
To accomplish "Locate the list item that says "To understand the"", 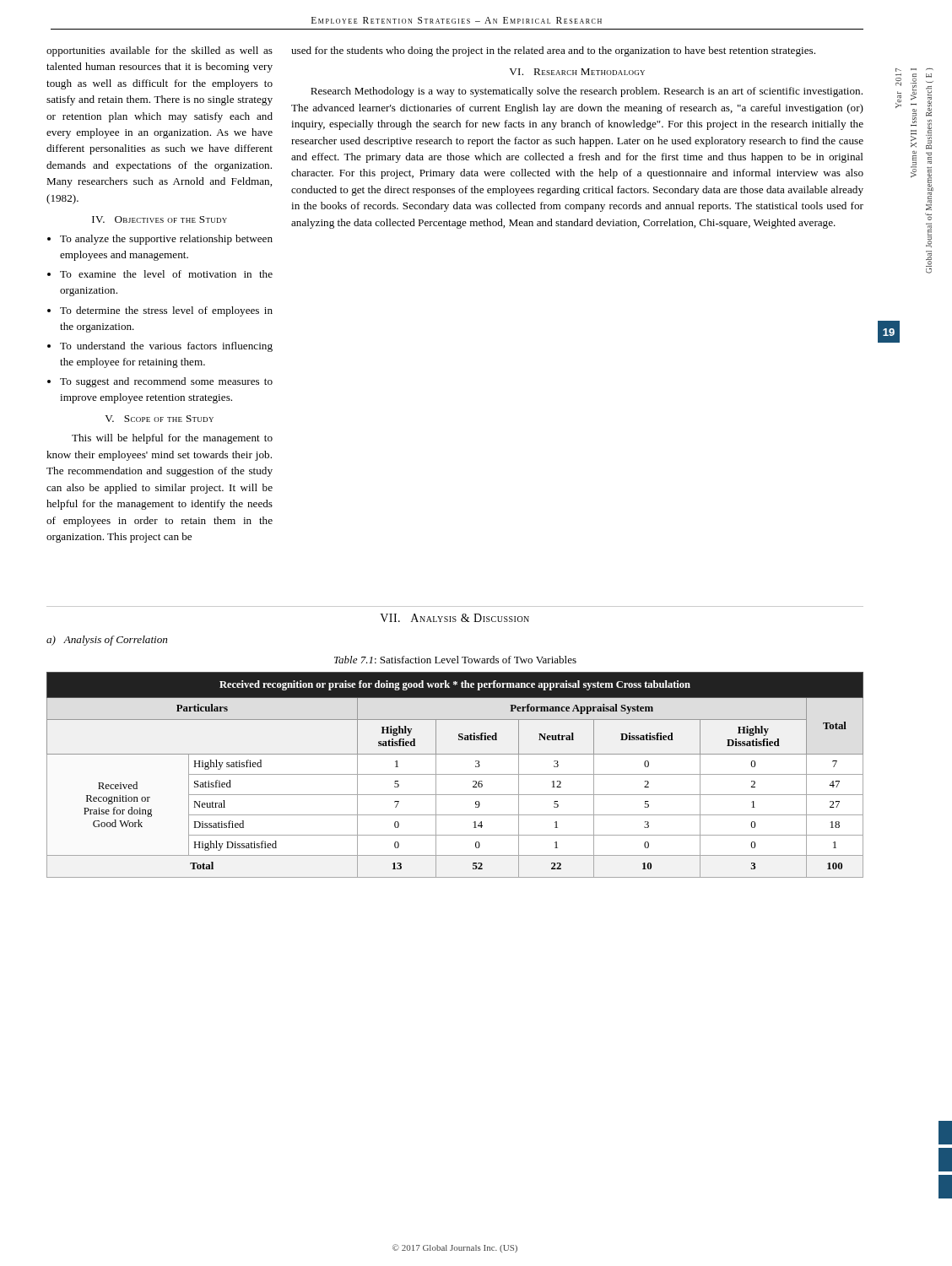I will 166,354.
